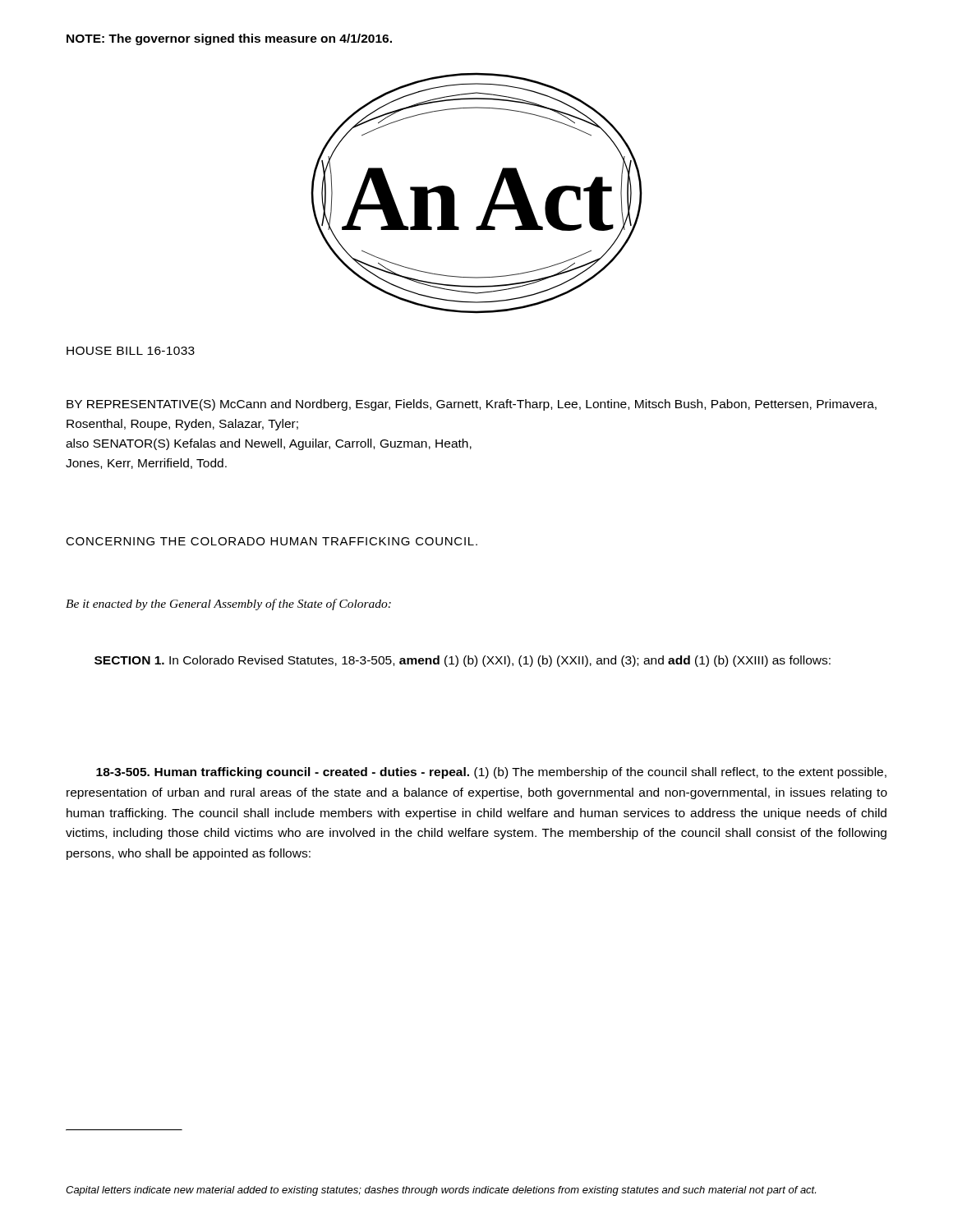Point to the block beginning "Capital letters indicate"

click(x=442, y=1189)
